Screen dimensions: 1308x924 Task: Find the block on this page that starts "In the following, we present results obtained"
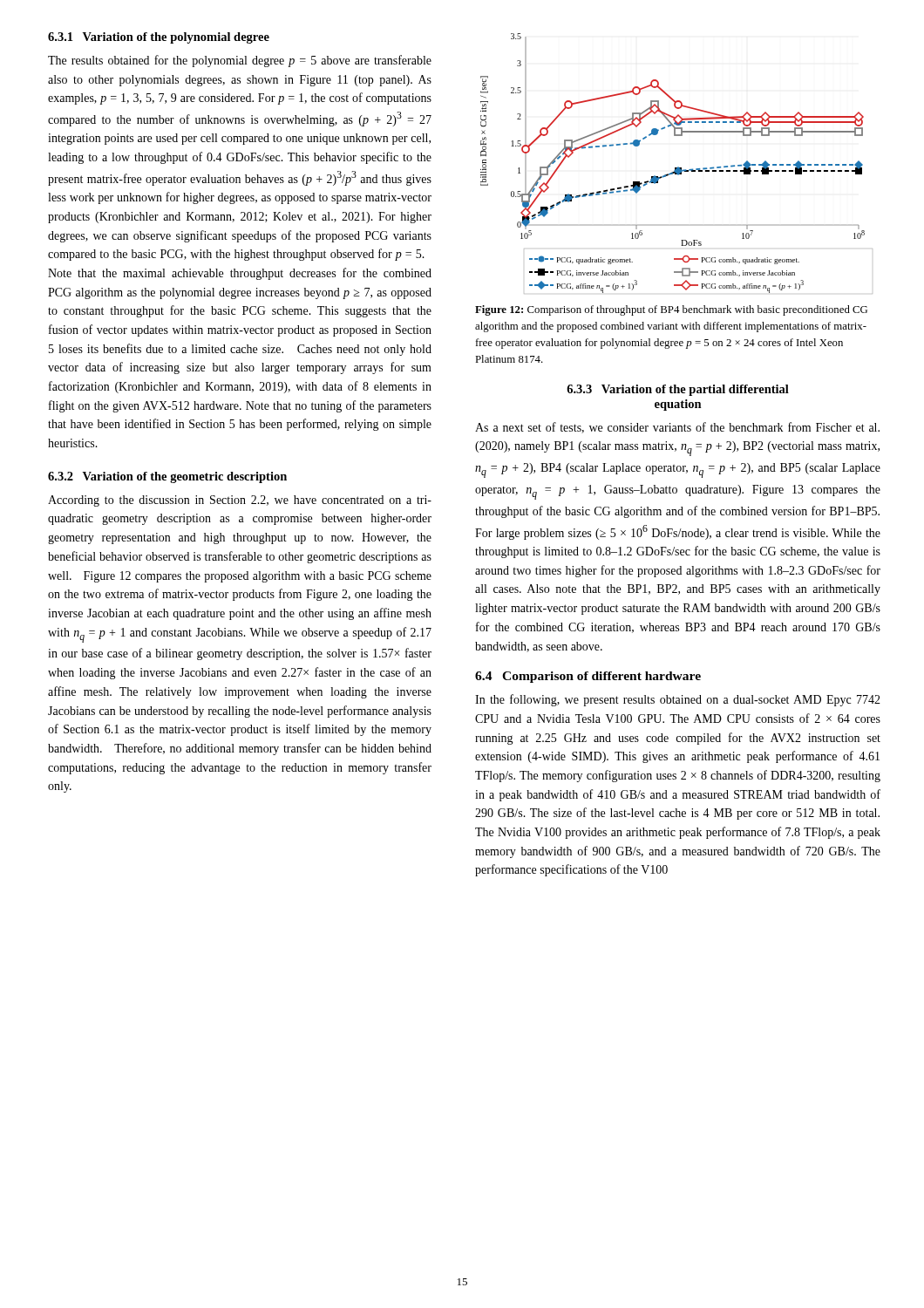(678, 785)
